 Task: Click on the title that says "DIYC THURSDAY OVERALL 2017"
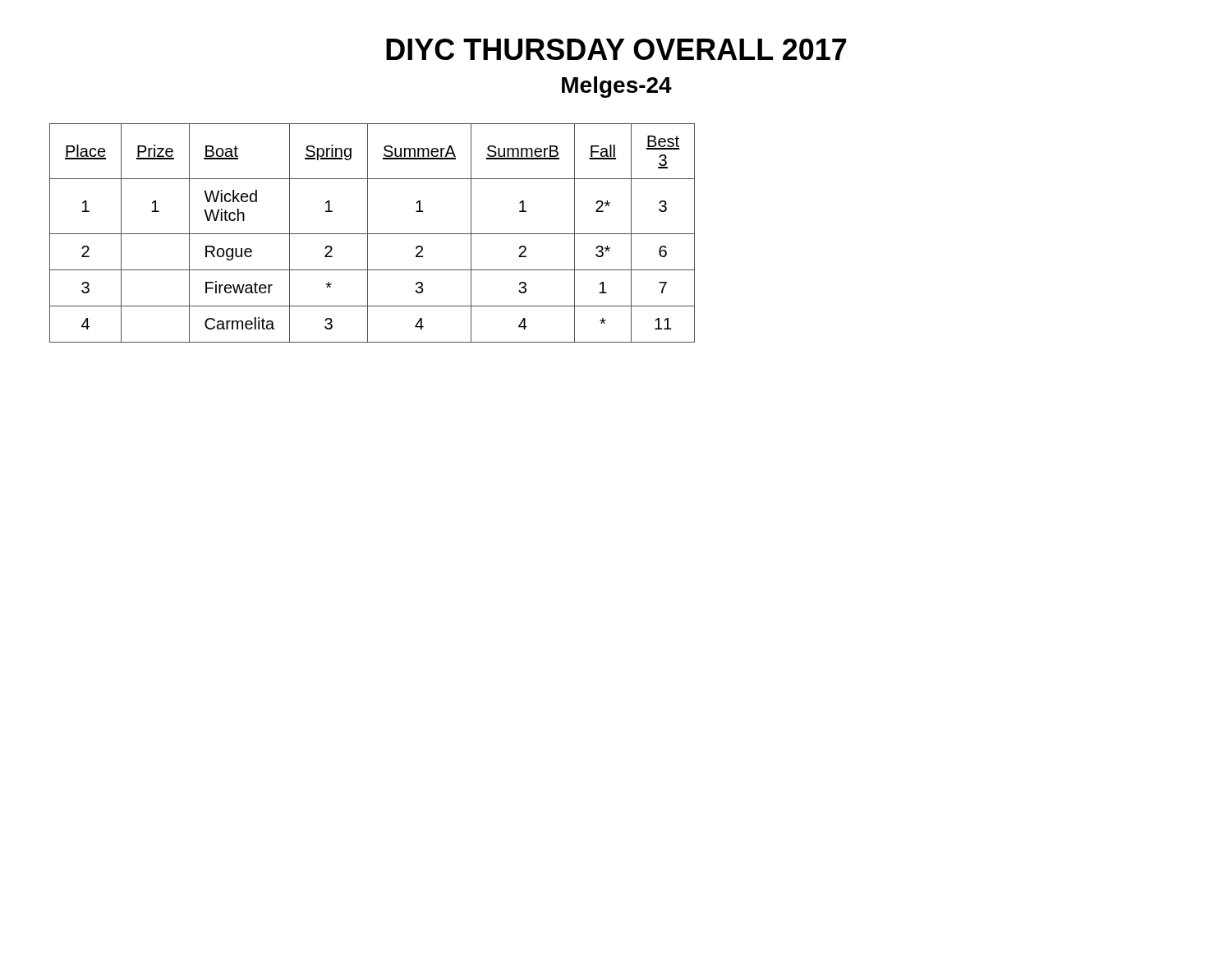(x=616, y=50)
